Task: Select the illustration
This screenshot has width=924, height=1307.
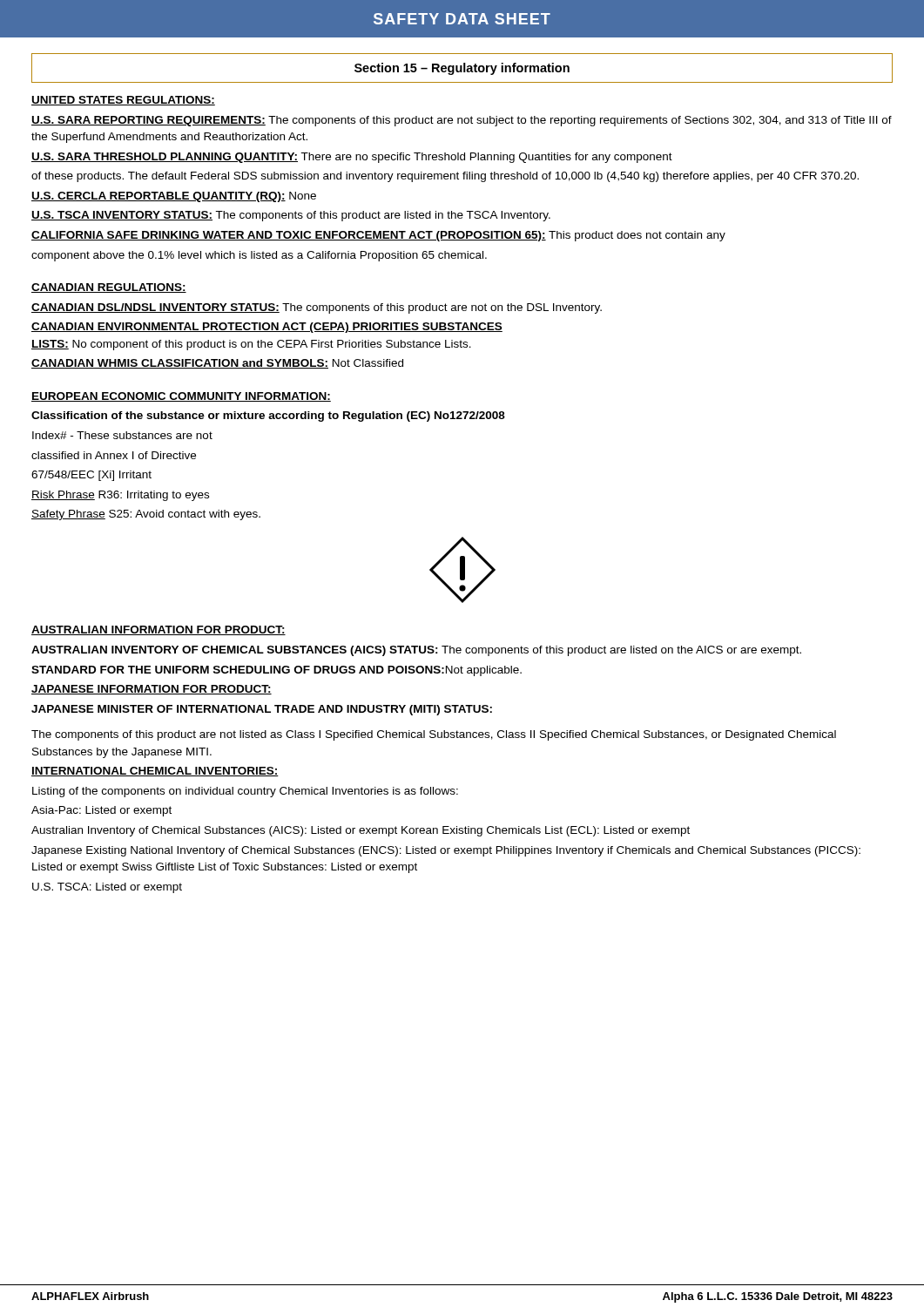Action: click(462, 572)
